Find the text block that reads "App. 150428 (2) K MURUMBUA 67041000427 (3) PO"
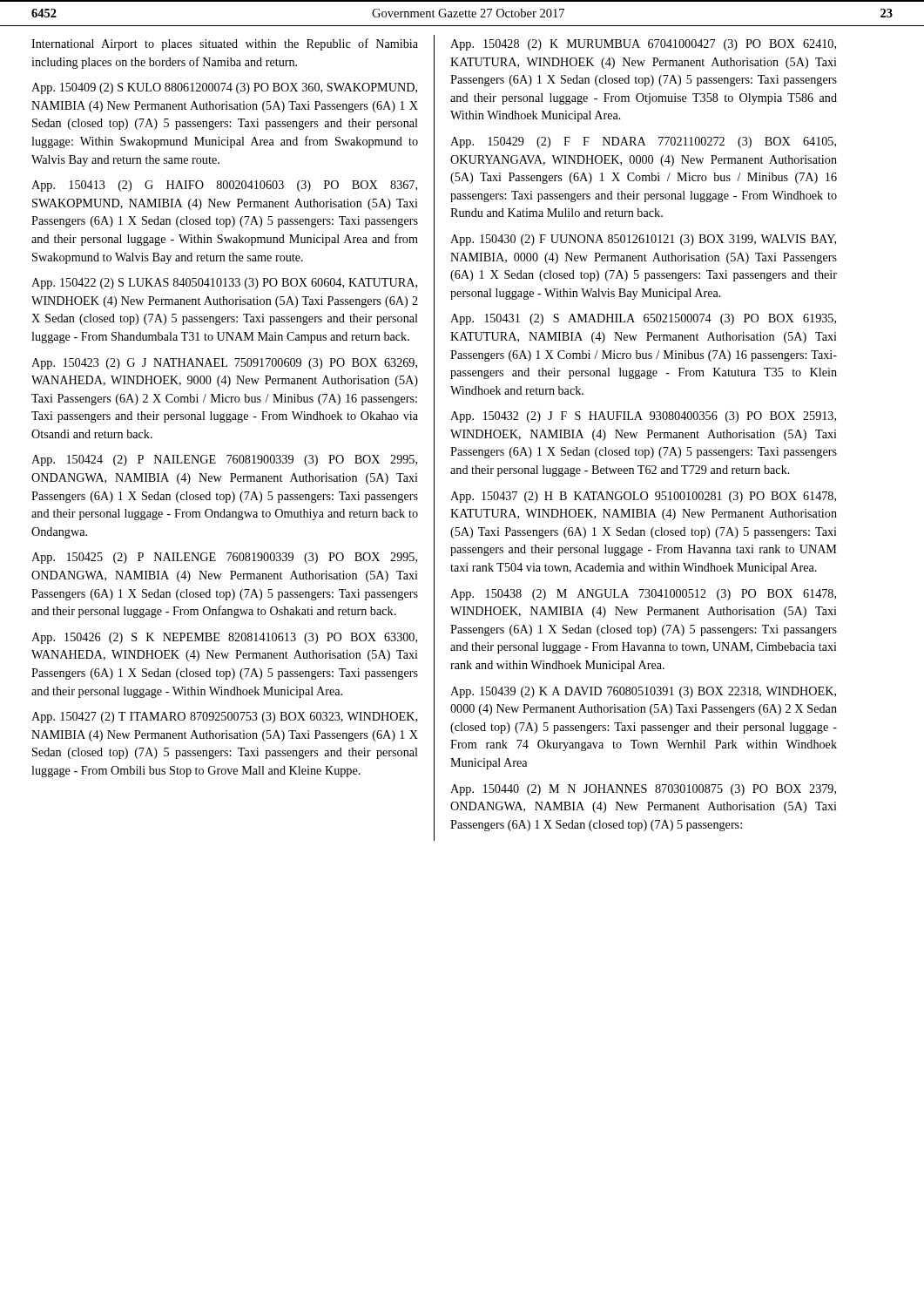This screenshot has width=924, height=1307. click(x=644, y=79)
